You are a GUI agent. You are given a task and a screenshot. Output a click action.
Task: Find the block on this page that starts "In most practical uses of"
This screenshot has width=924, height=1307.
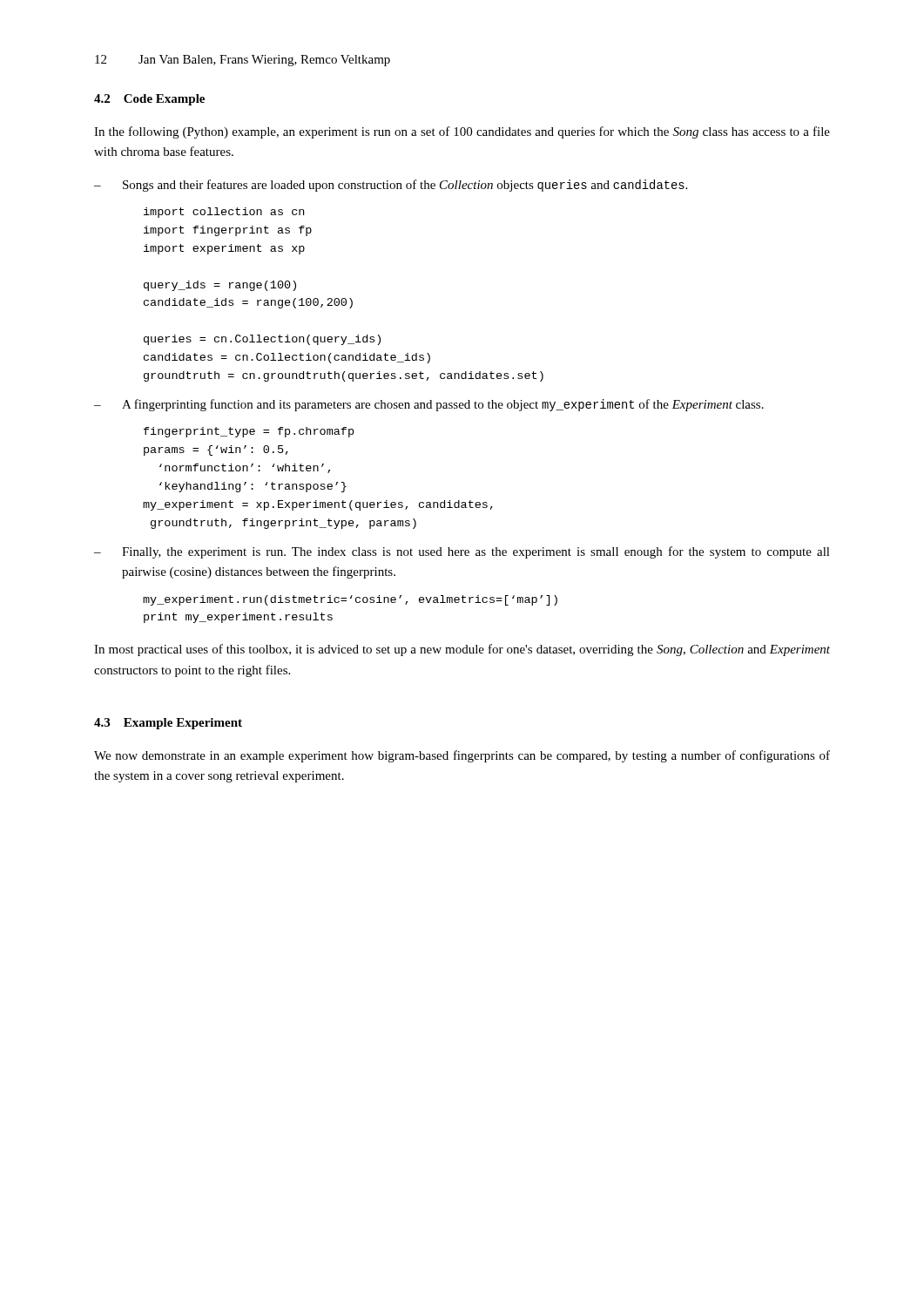[462, 660]
